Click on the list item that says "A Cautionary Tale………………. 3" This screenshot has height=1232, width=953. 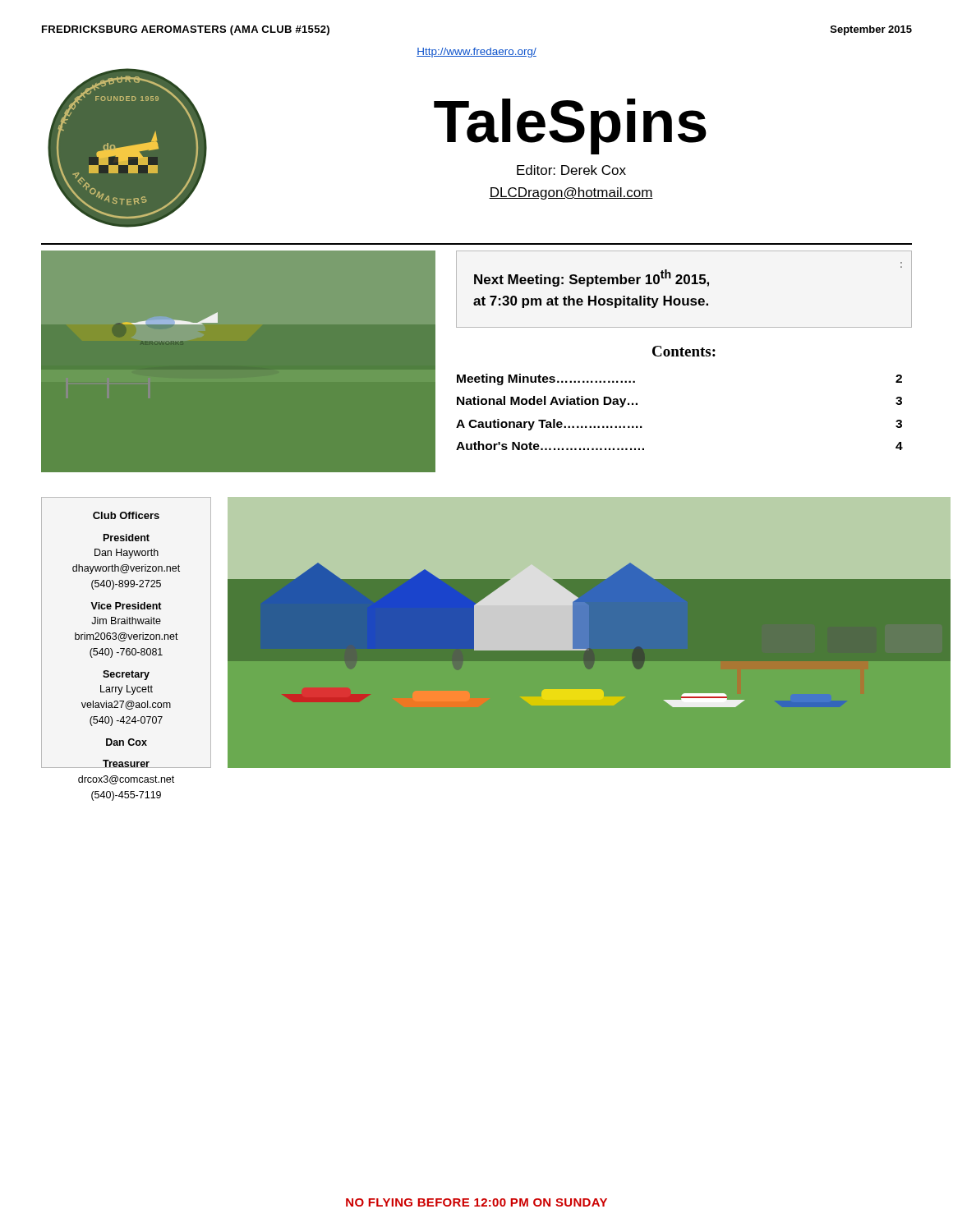546,424
